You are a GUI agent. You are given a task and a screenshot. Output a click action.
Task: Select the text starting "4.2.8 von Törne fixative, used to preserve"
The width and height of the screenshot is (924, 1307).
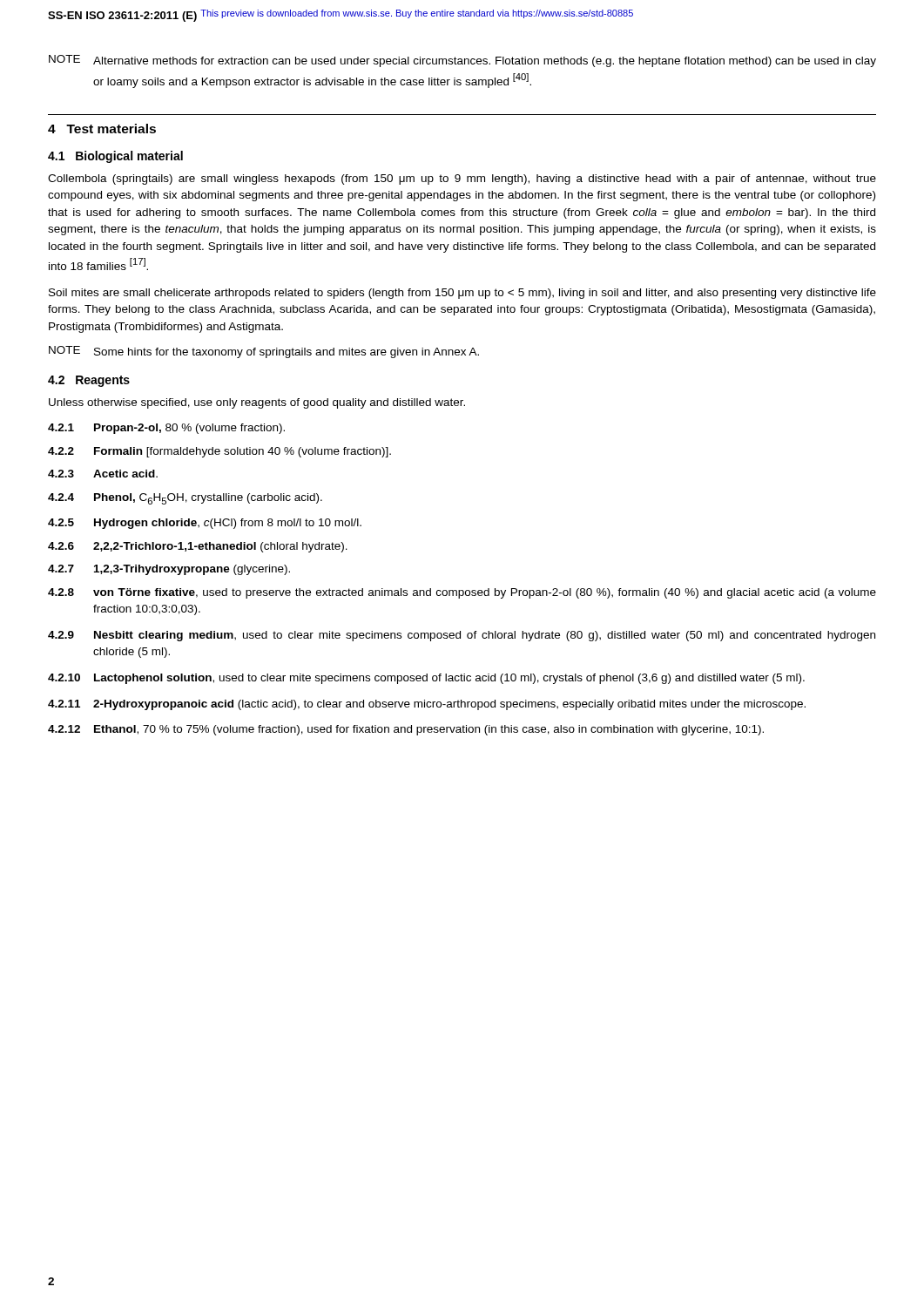tap(462, 601)
